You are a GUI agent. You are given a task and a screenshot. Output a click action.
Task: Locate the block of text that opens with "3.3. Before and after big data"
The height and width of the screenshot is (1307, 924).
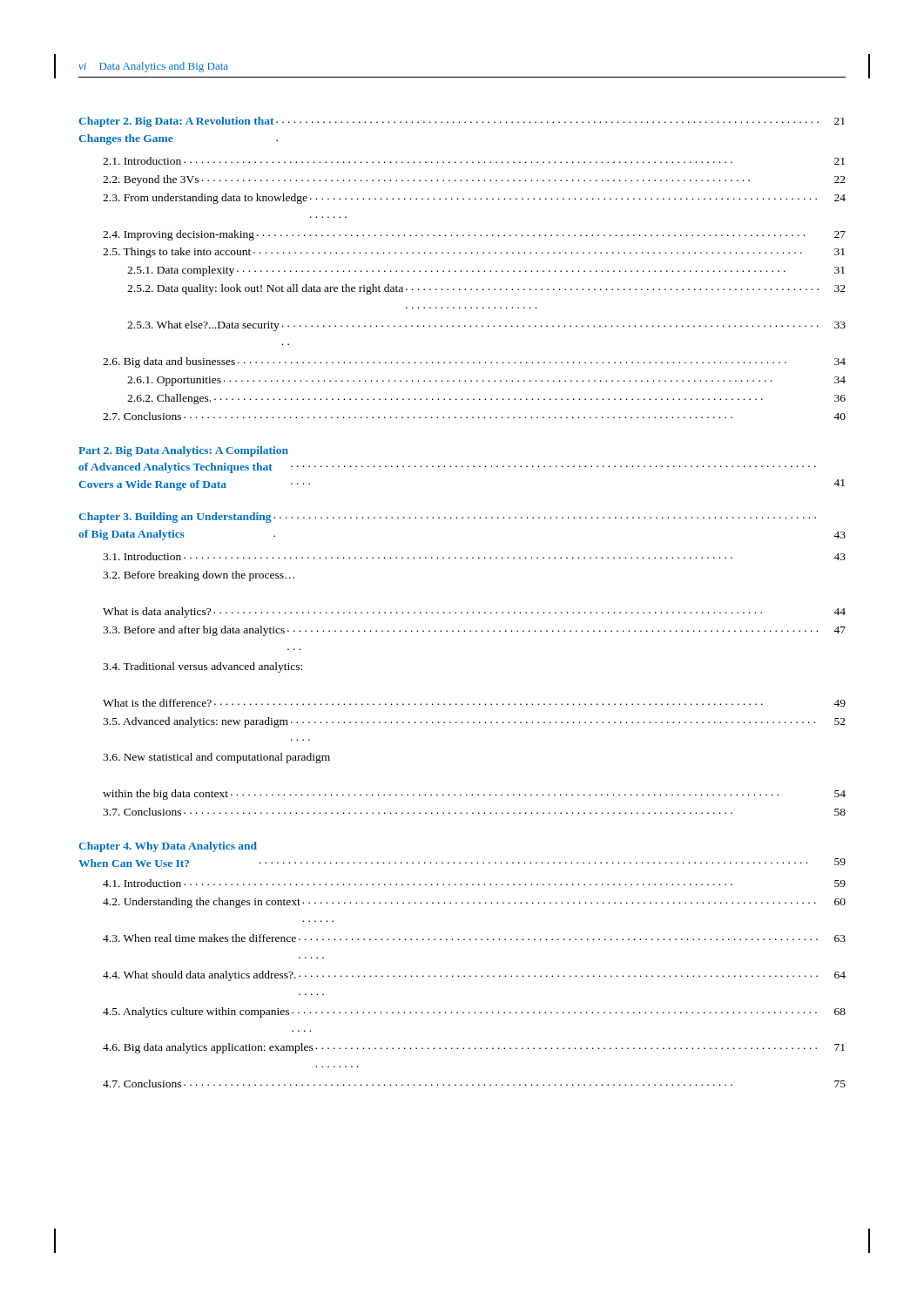(474, 639)
